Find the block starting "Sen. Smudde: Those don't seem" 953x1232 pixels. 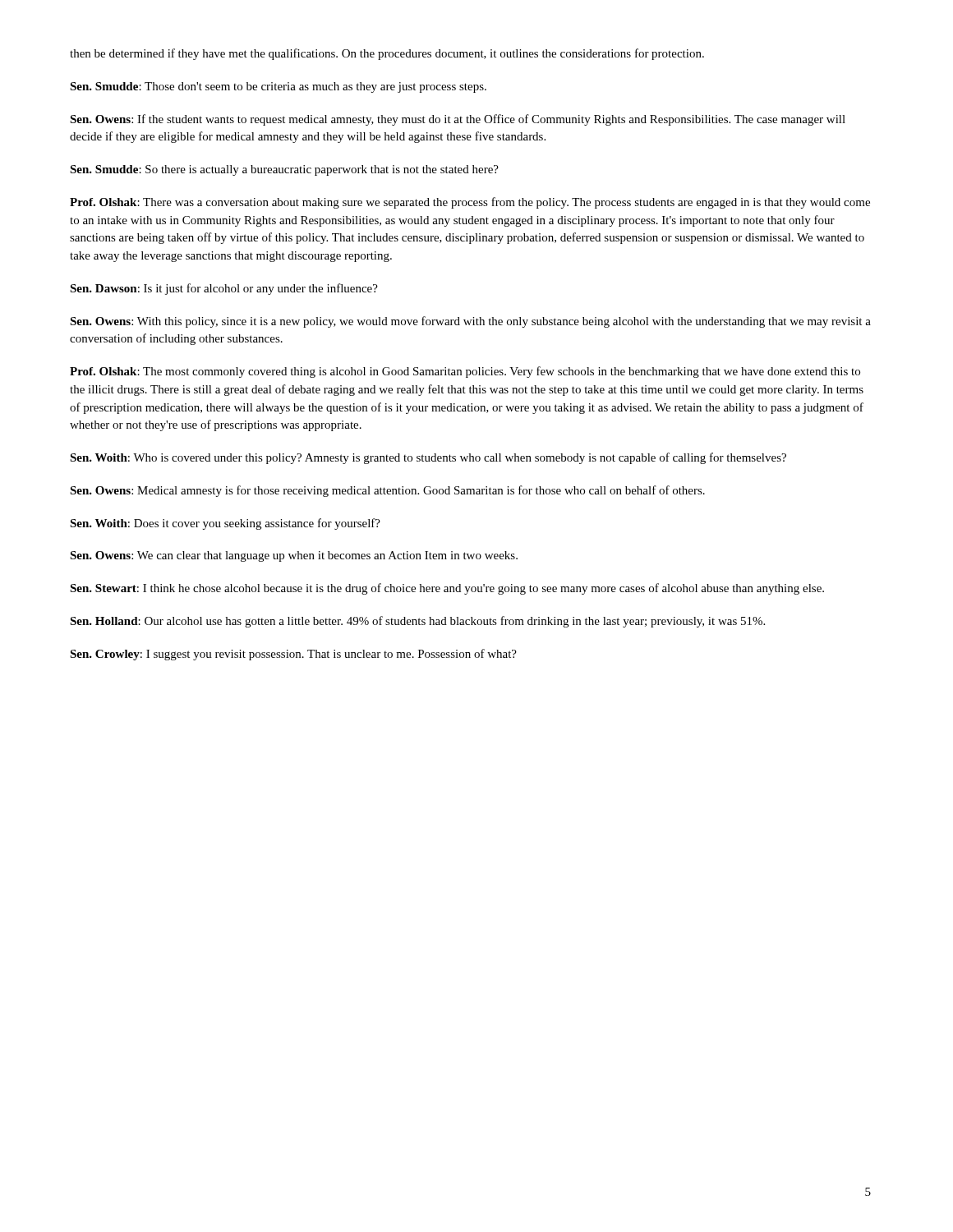click(x=278, y=86)
